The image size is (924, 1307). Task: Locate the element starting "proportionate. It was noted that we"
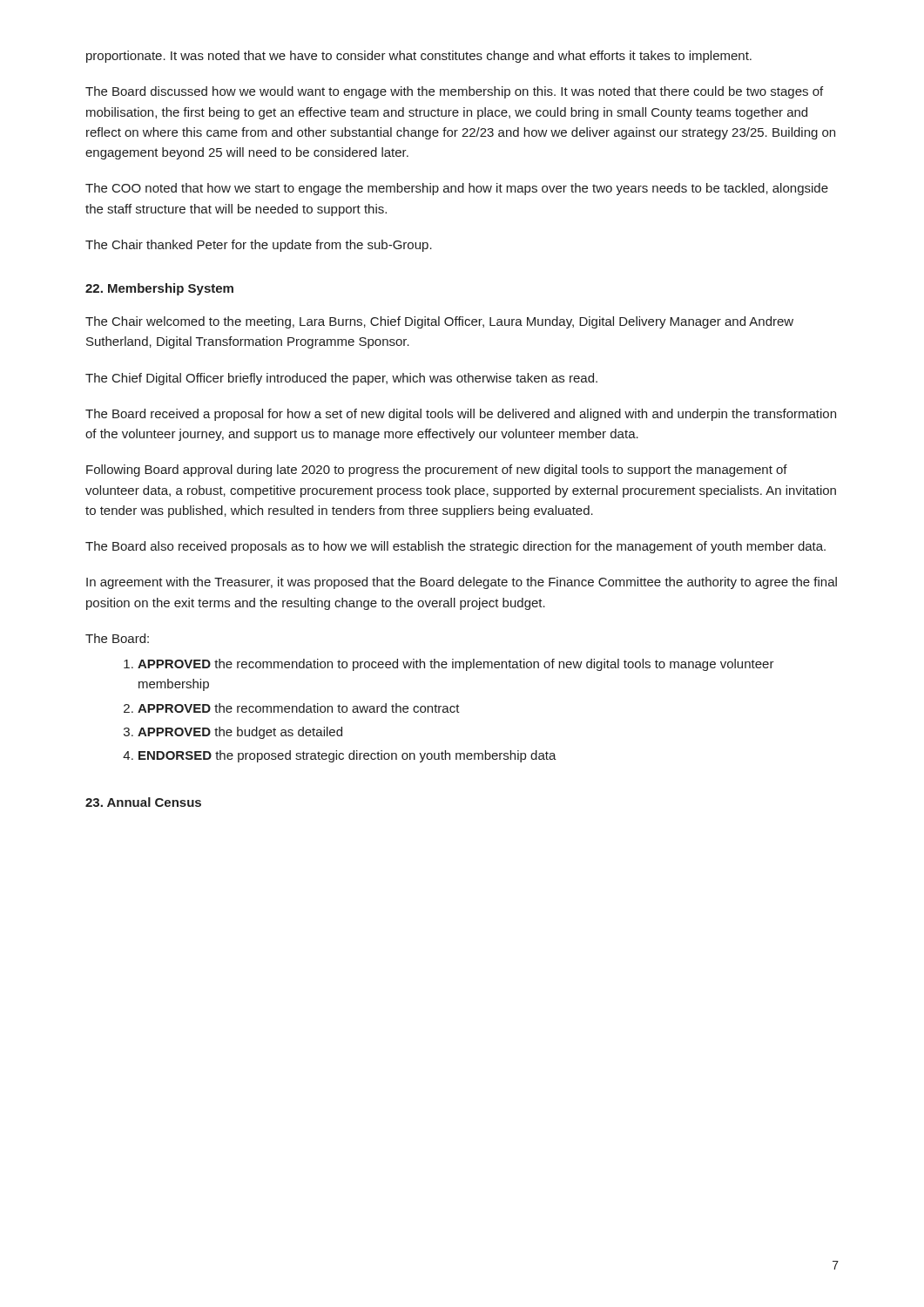419,55
